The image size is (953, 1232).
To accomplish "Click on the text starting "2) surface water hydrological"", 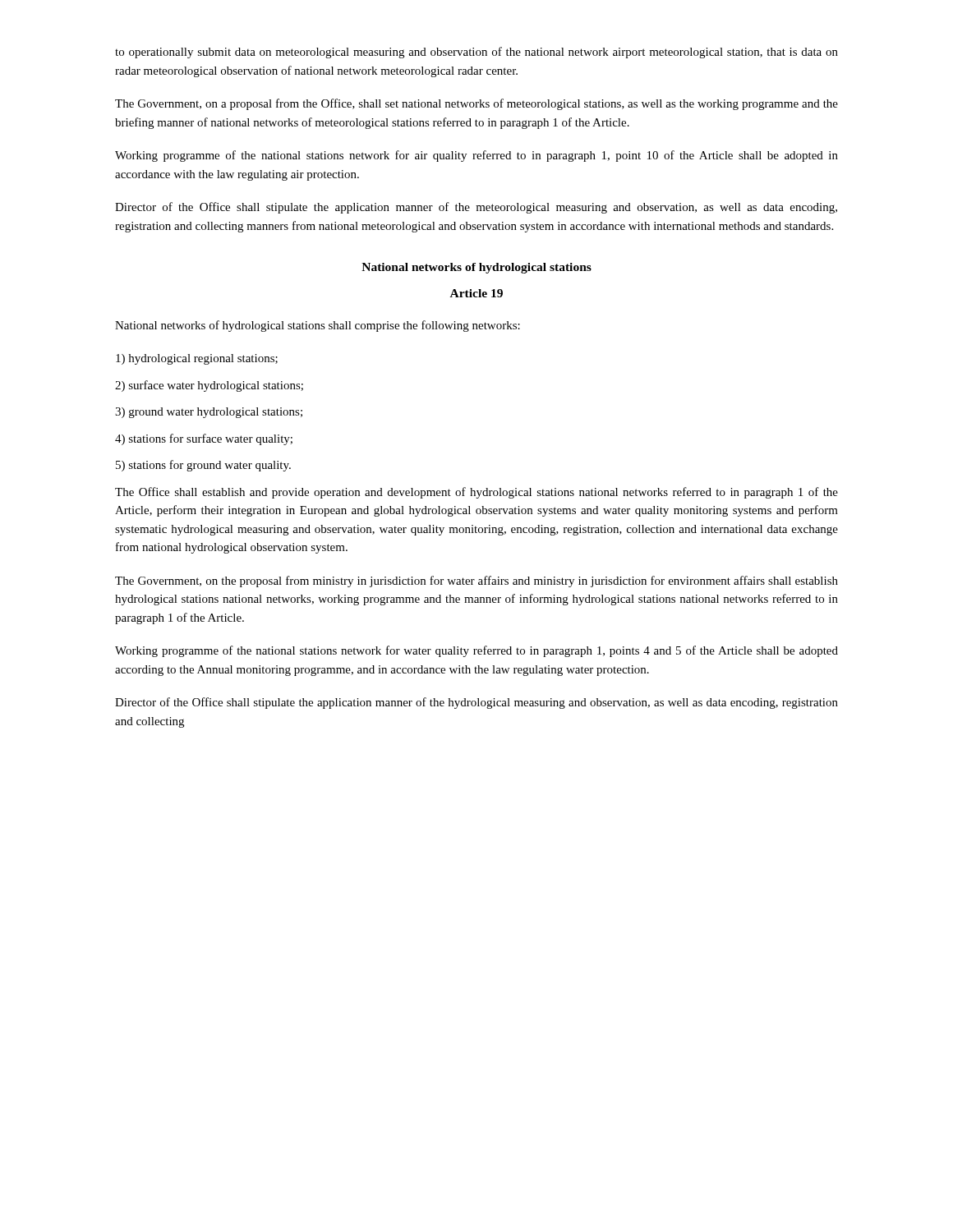I will click(209, 385).
